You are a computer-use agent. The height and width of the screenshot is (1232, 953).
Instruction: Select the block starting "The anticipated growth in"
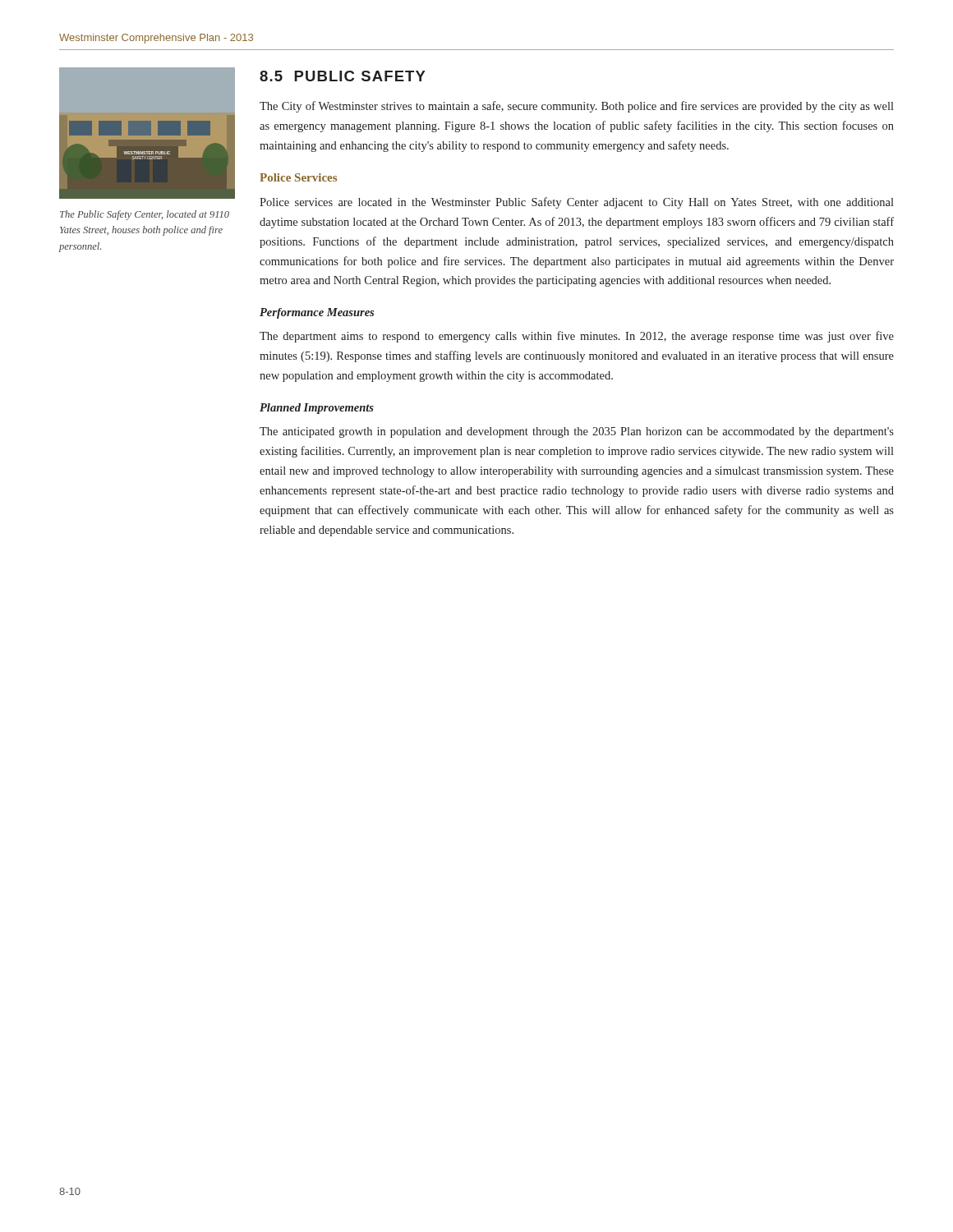(x=577, y=480)
